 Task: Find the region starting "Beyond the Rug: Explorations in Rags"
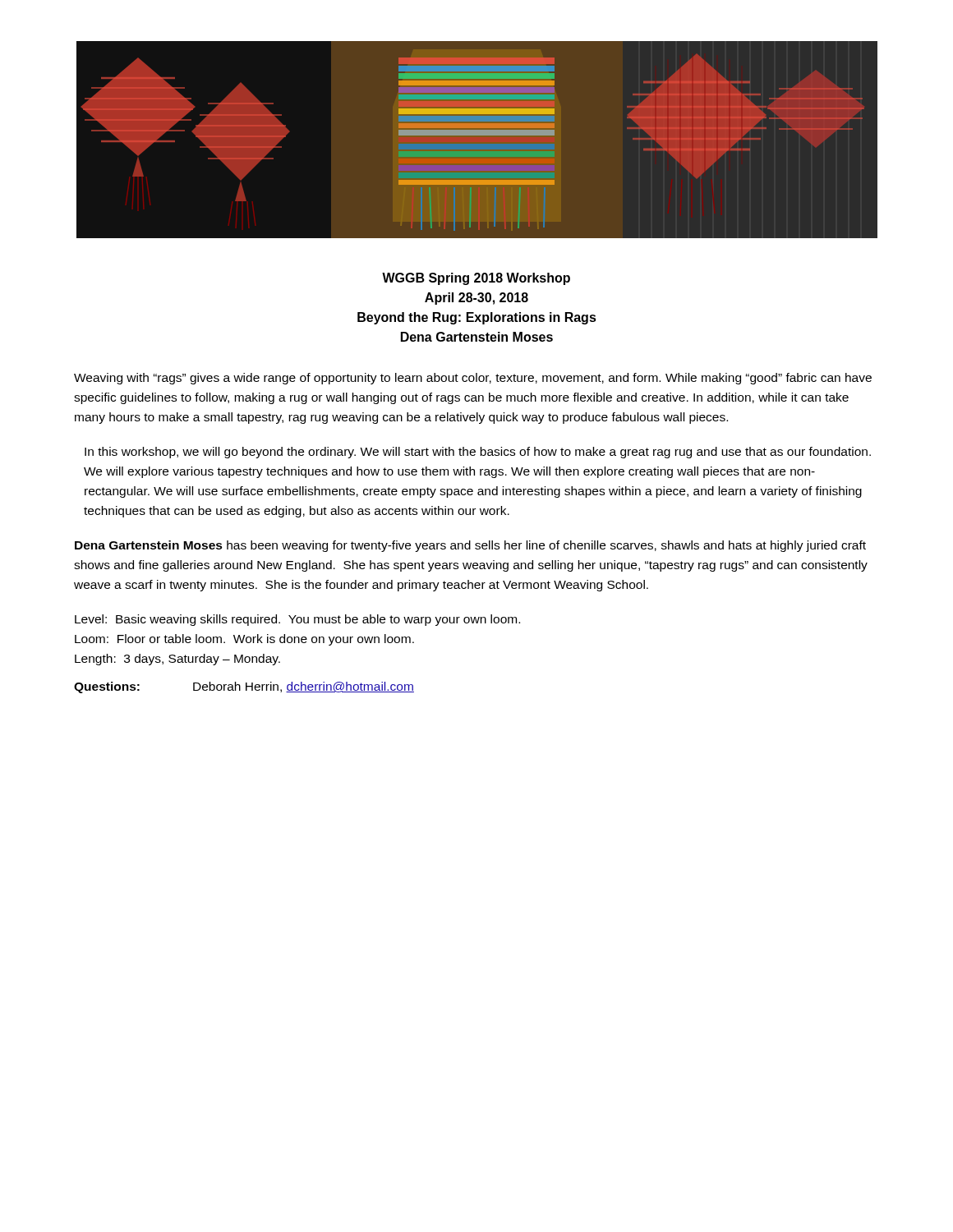click(x=476, y=318)
